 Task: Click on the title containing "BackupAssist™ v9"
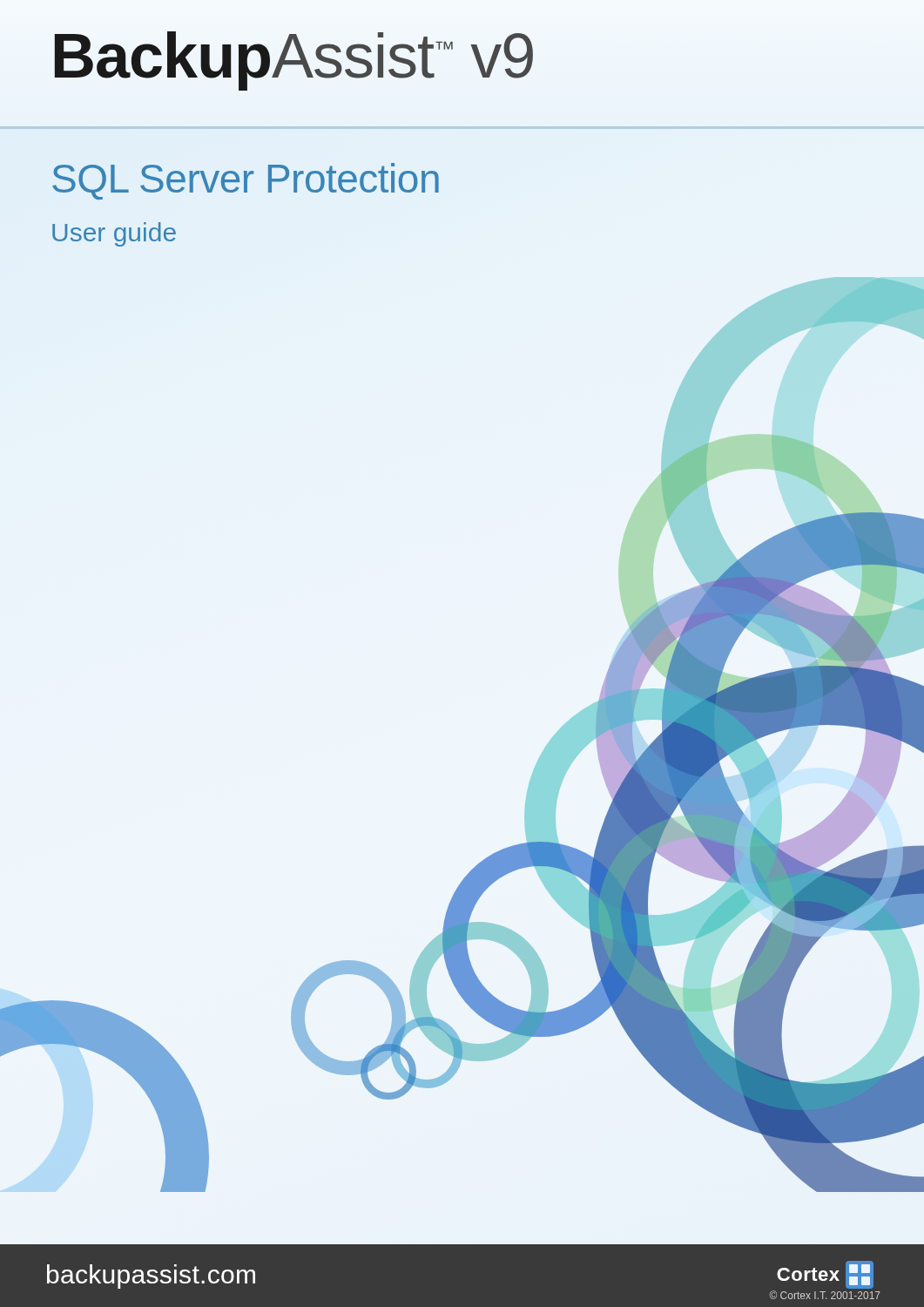point(293,56)
